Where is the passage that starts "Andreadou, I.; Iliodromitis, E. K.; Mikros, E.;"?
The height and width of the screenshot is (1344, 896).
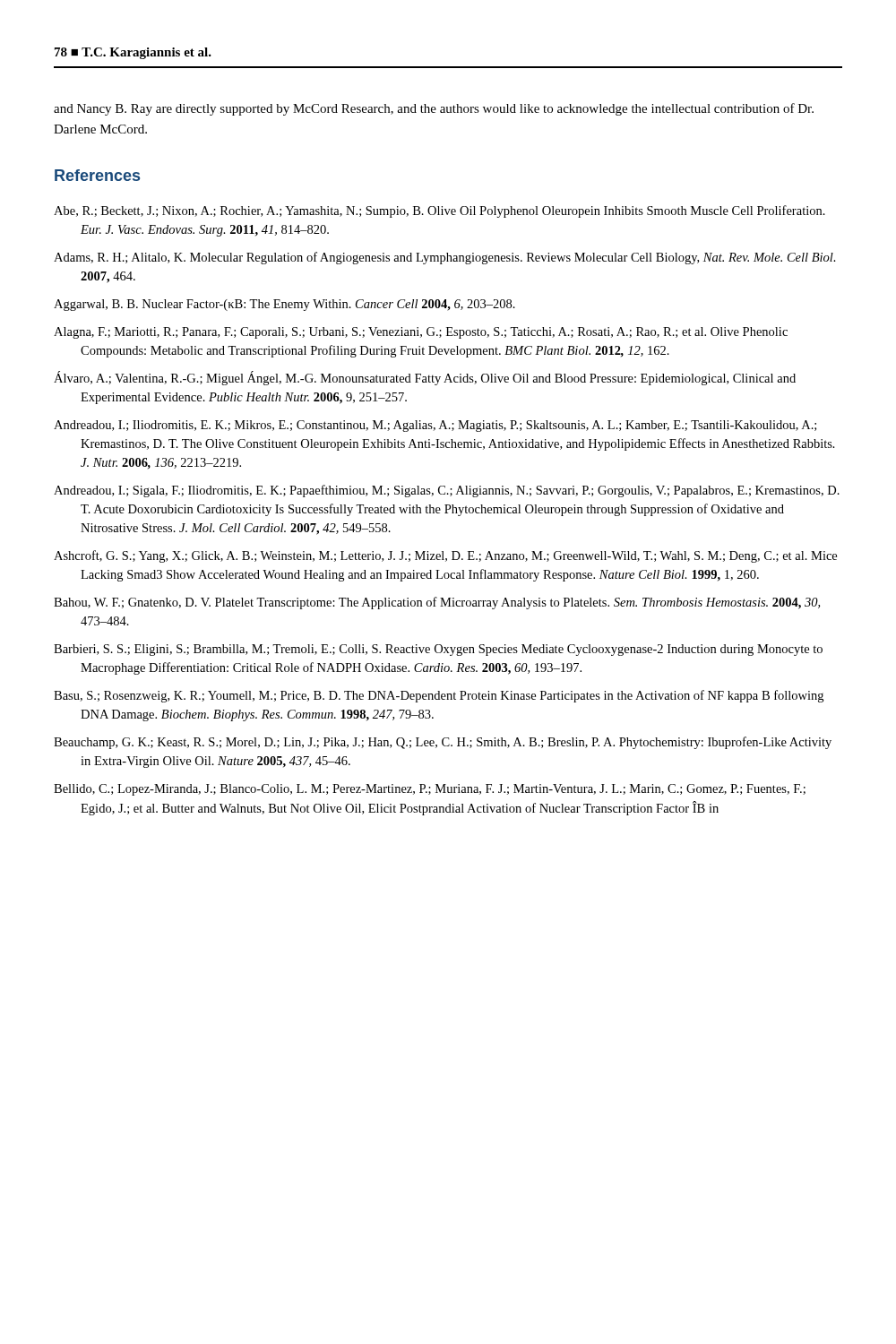[445, 444]
